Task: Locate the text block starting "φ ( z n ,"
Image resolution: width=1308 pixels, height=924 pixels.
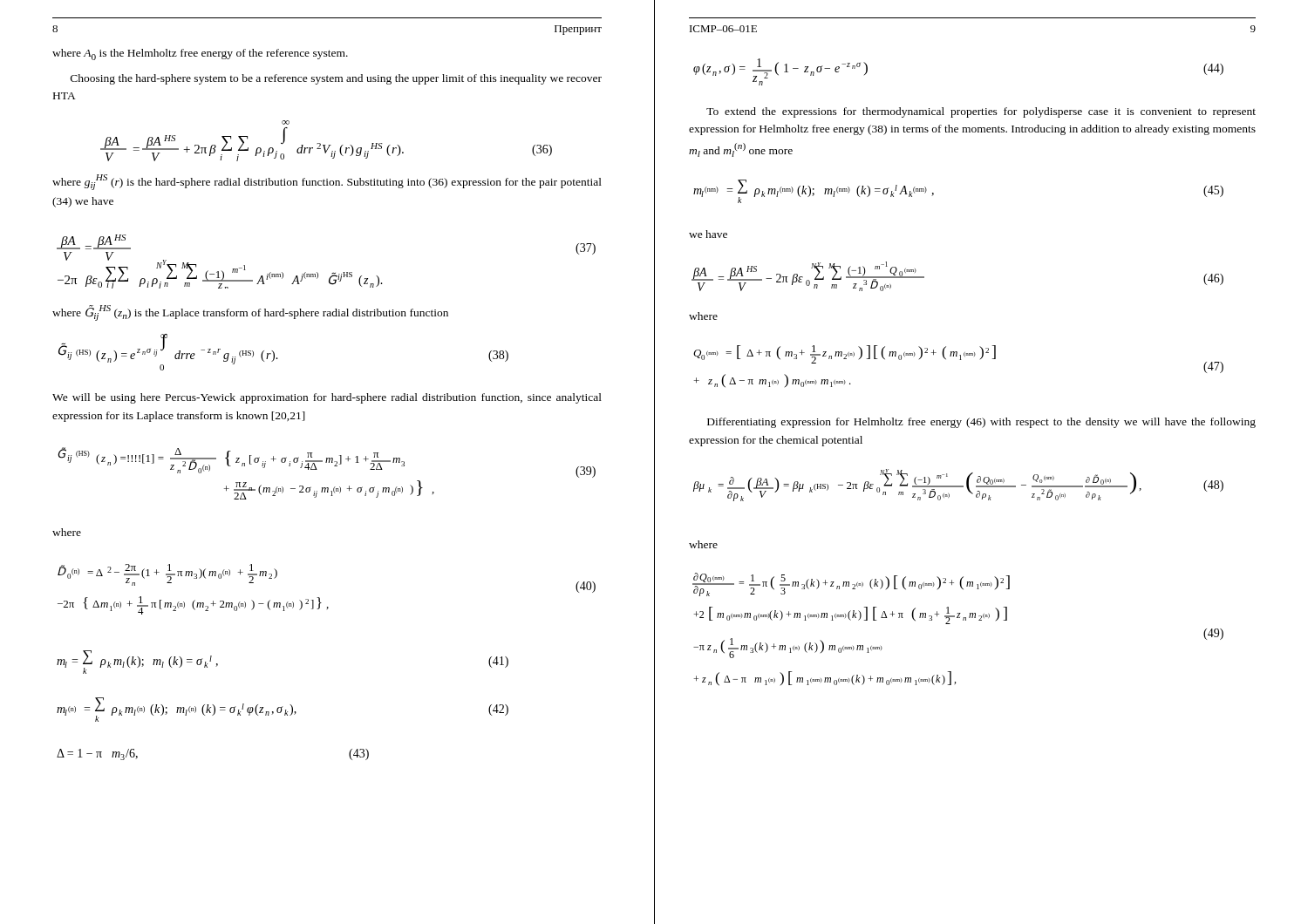Action: click(x=777, y=72)
